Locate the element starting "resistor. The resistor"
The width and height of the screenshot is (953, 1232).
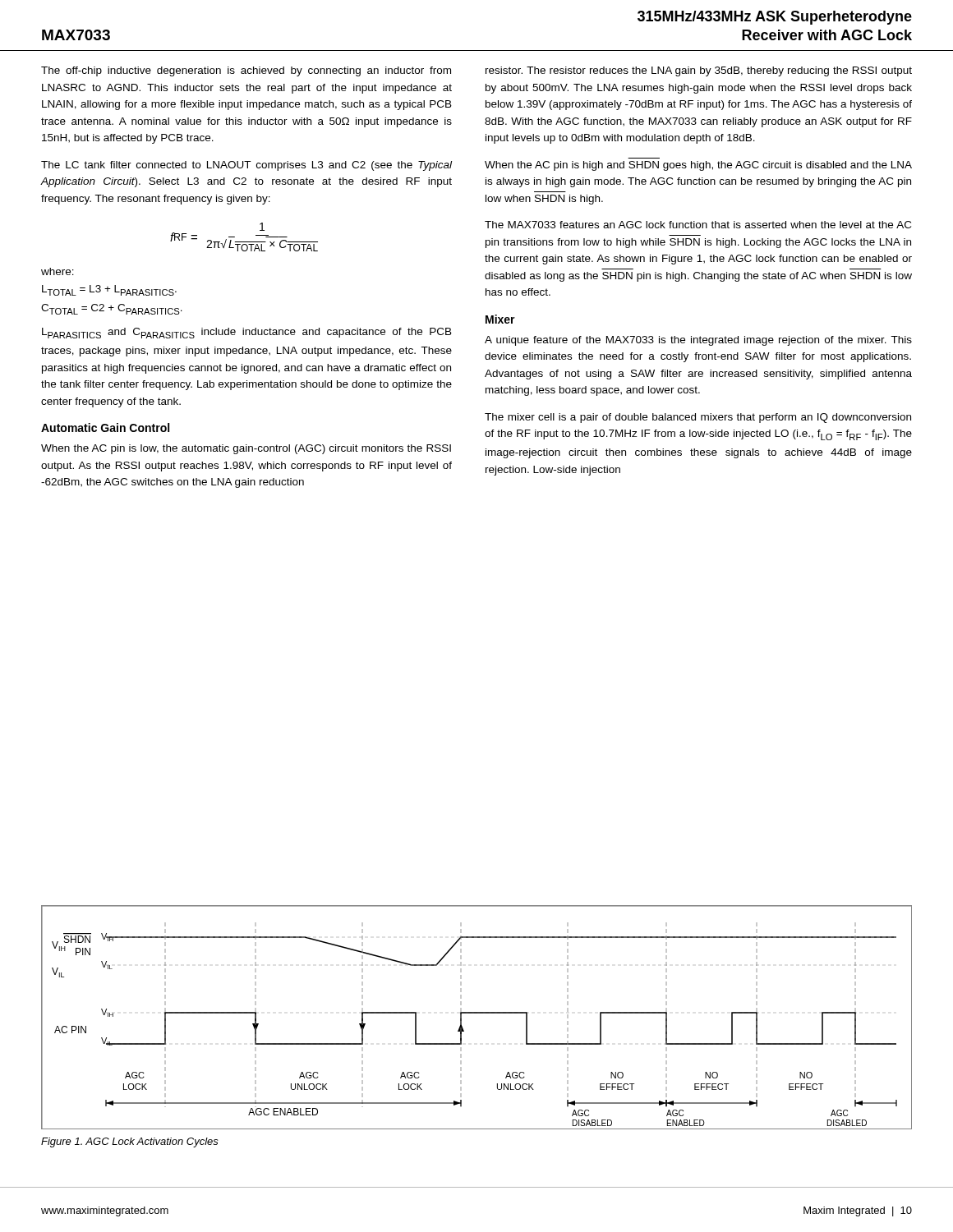(x=698, y=104)
